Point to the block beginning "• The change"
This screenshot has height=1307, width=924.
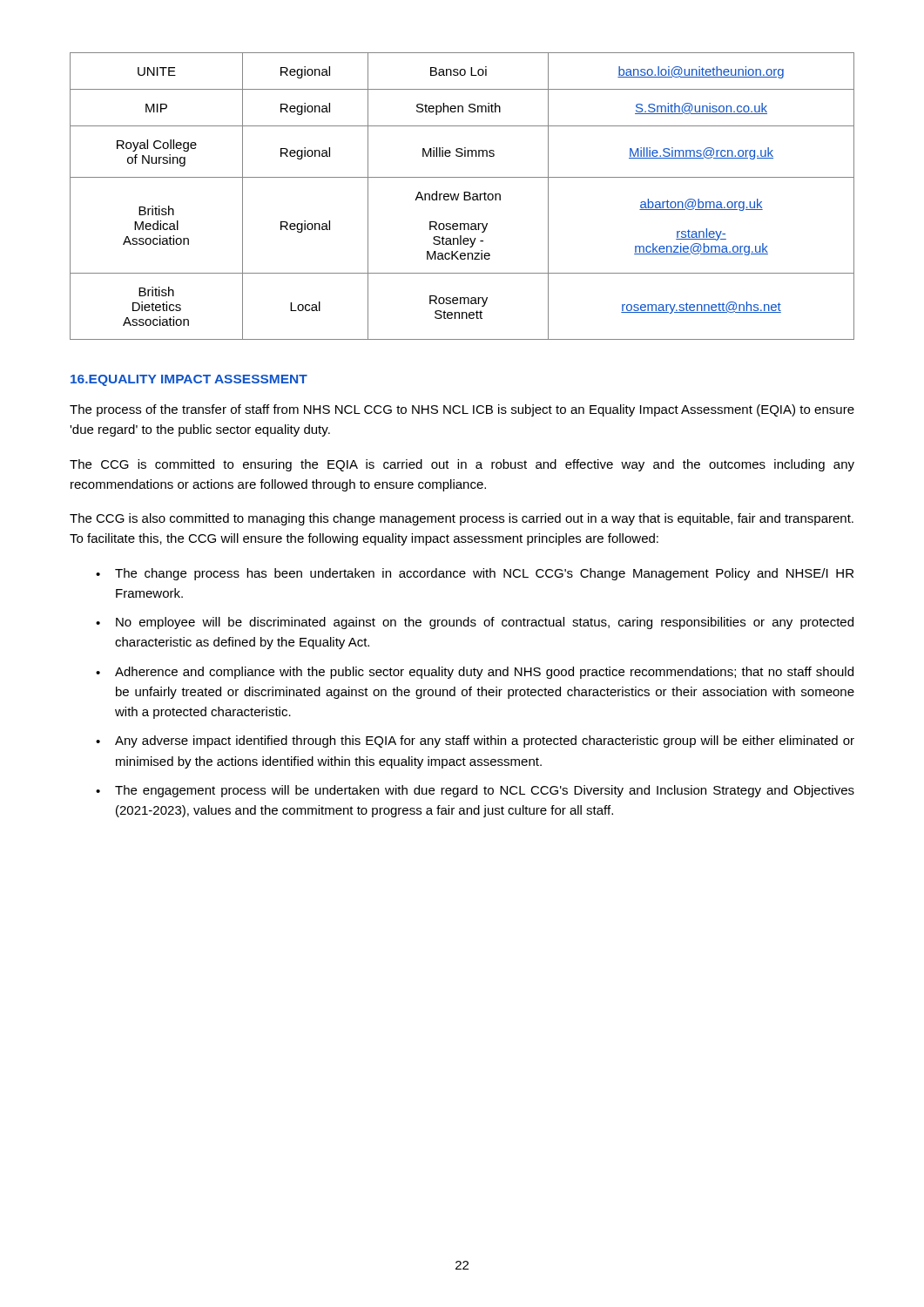pos(475,583)
